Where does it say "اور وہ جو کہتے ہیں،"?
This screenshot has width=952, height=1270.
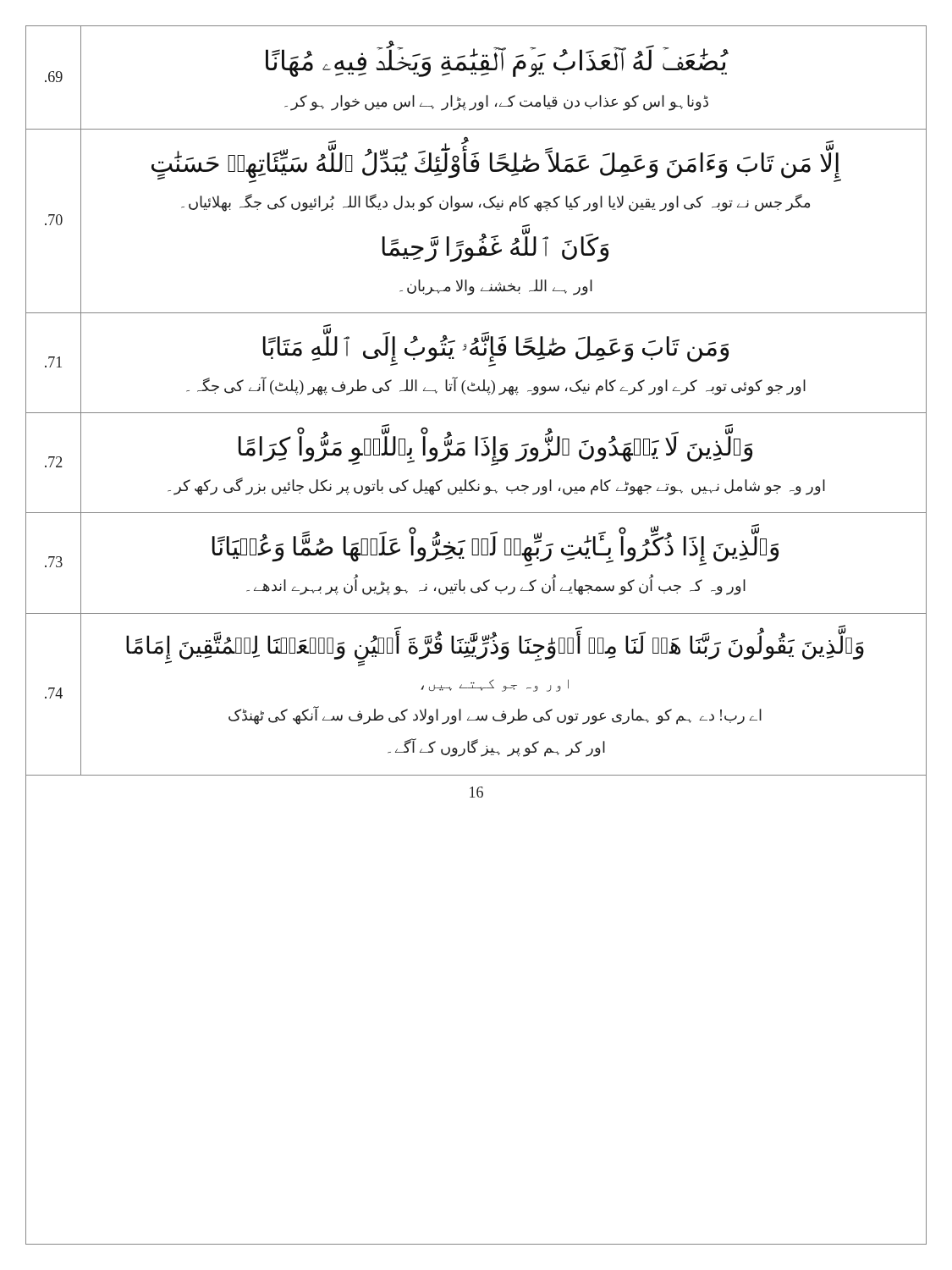point(495,683)
